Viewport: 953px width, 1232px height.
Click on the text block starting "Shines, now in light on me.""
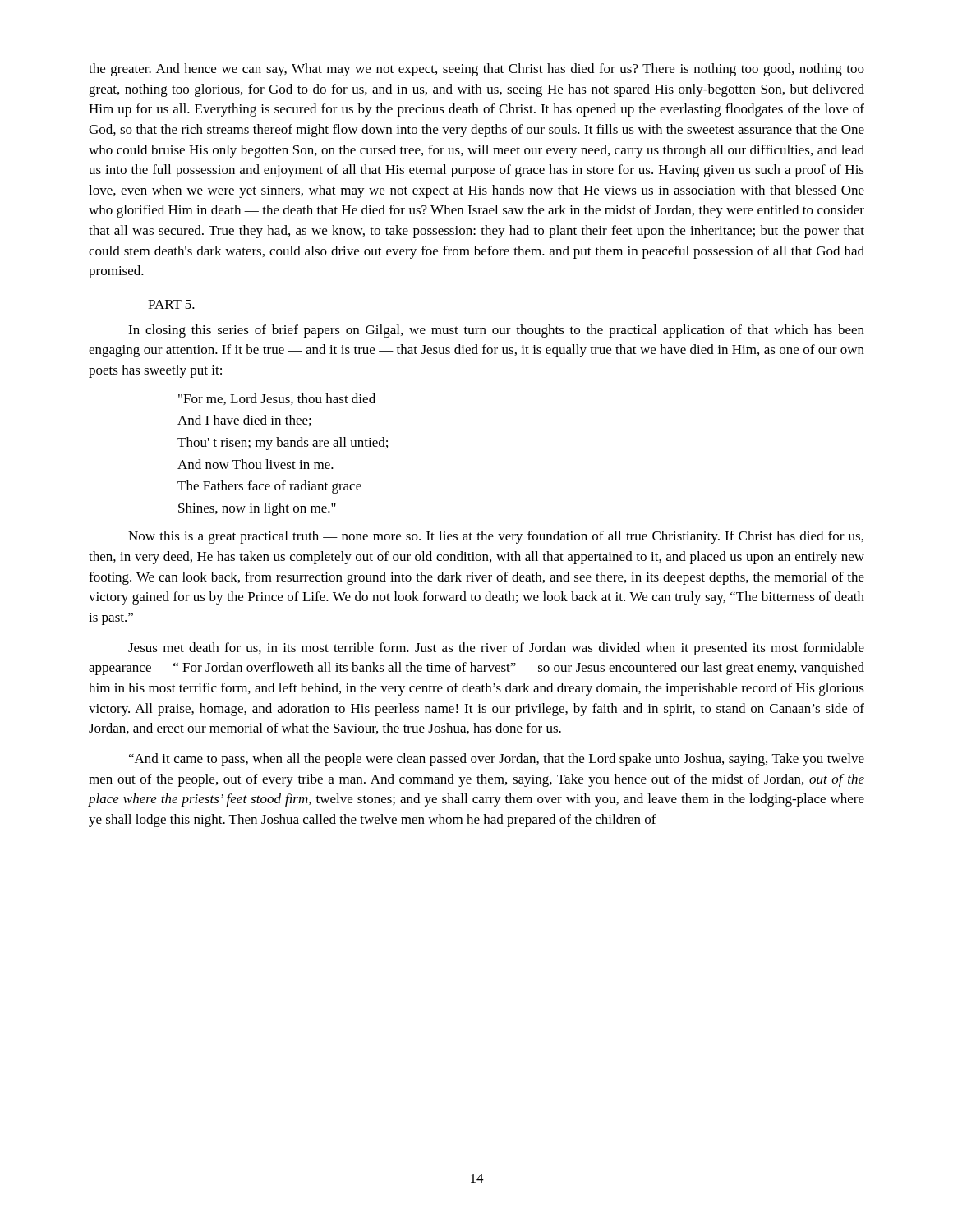point(257,508)
